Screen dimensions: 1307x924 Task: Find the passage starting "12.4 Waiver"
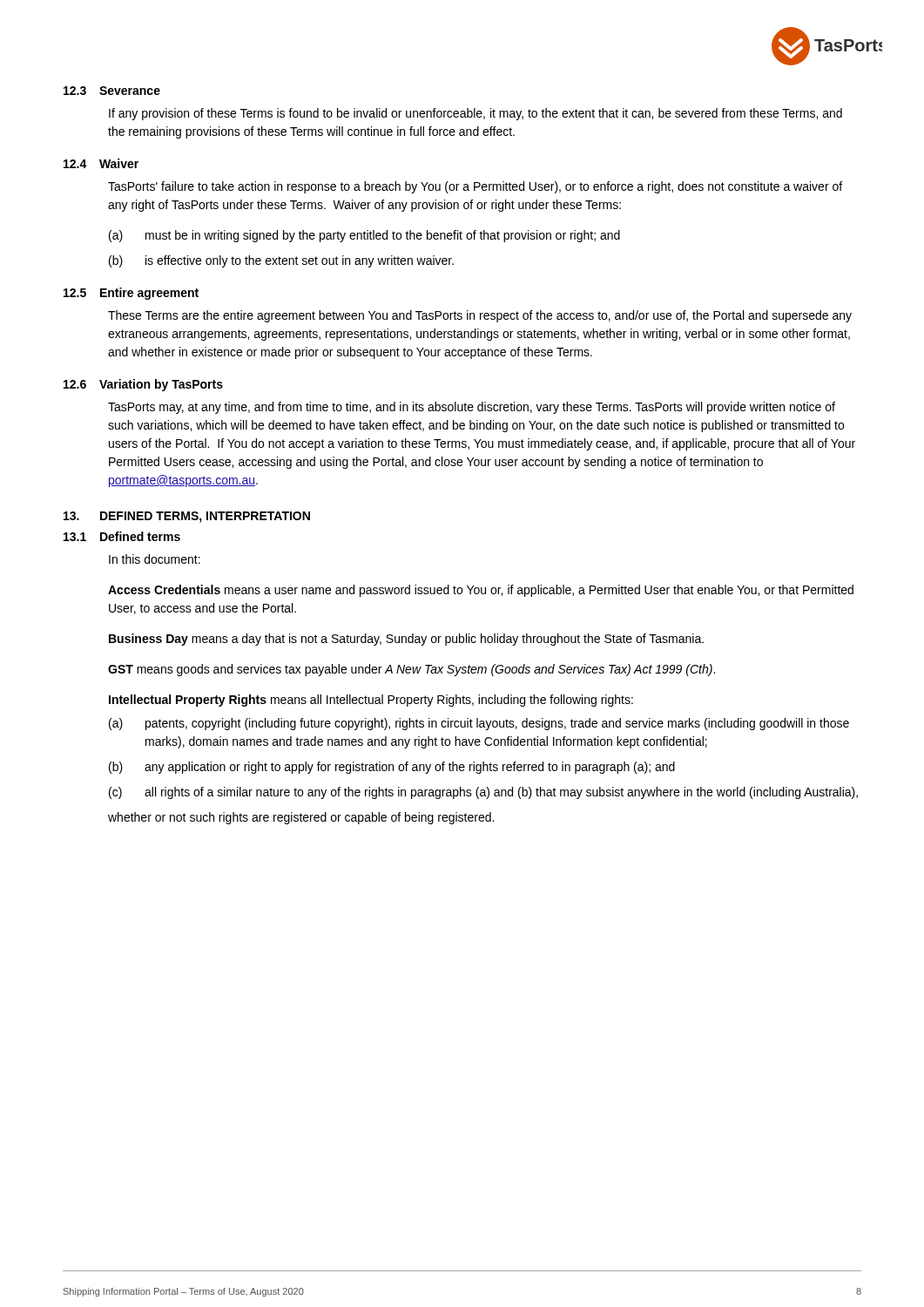coord(101,164)
